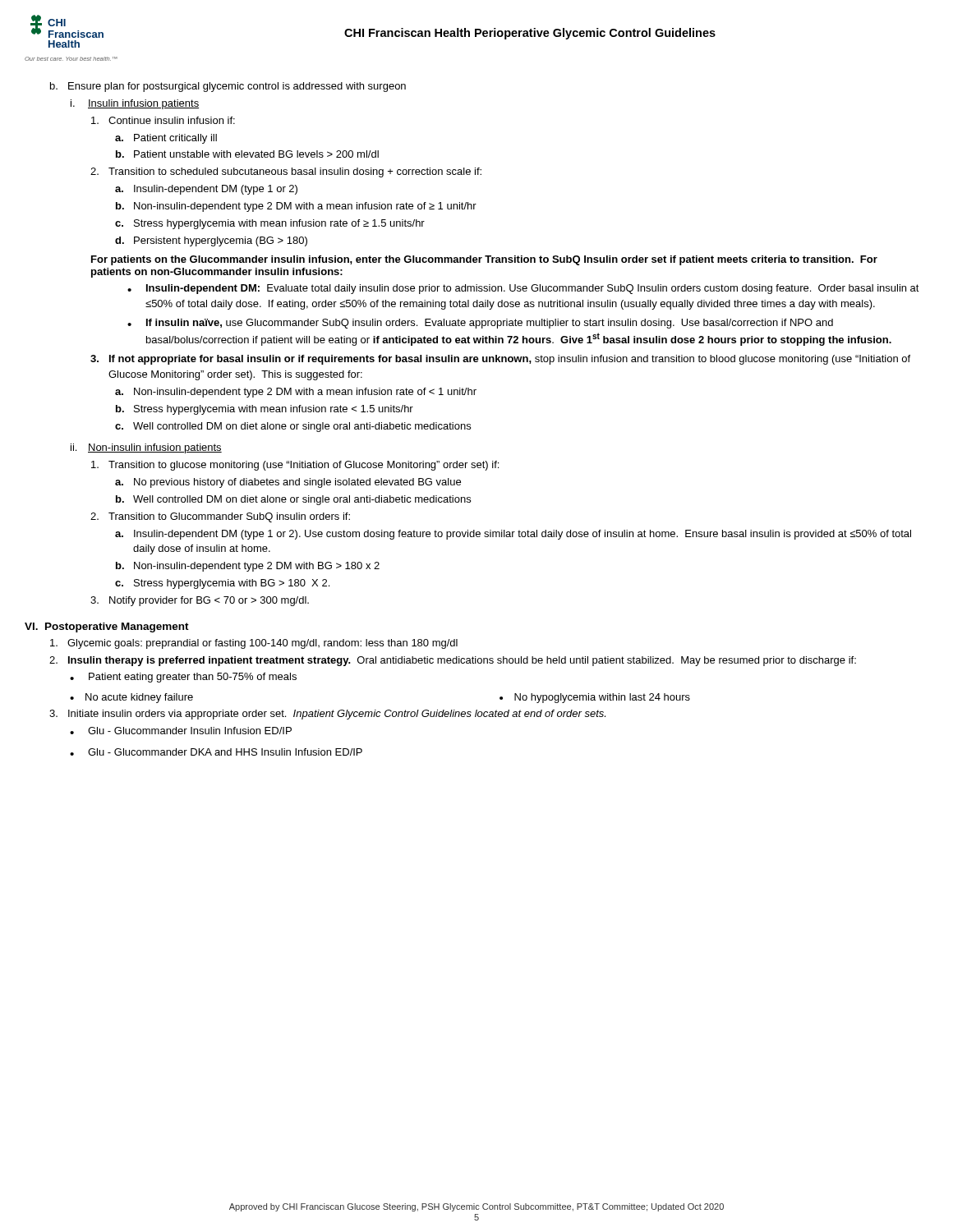Navigate to the text block starting "i. Insulin infusion patients"
The height and width of the screenshot is (1232, 953).
pyautogui.click(x=135, y=104)
